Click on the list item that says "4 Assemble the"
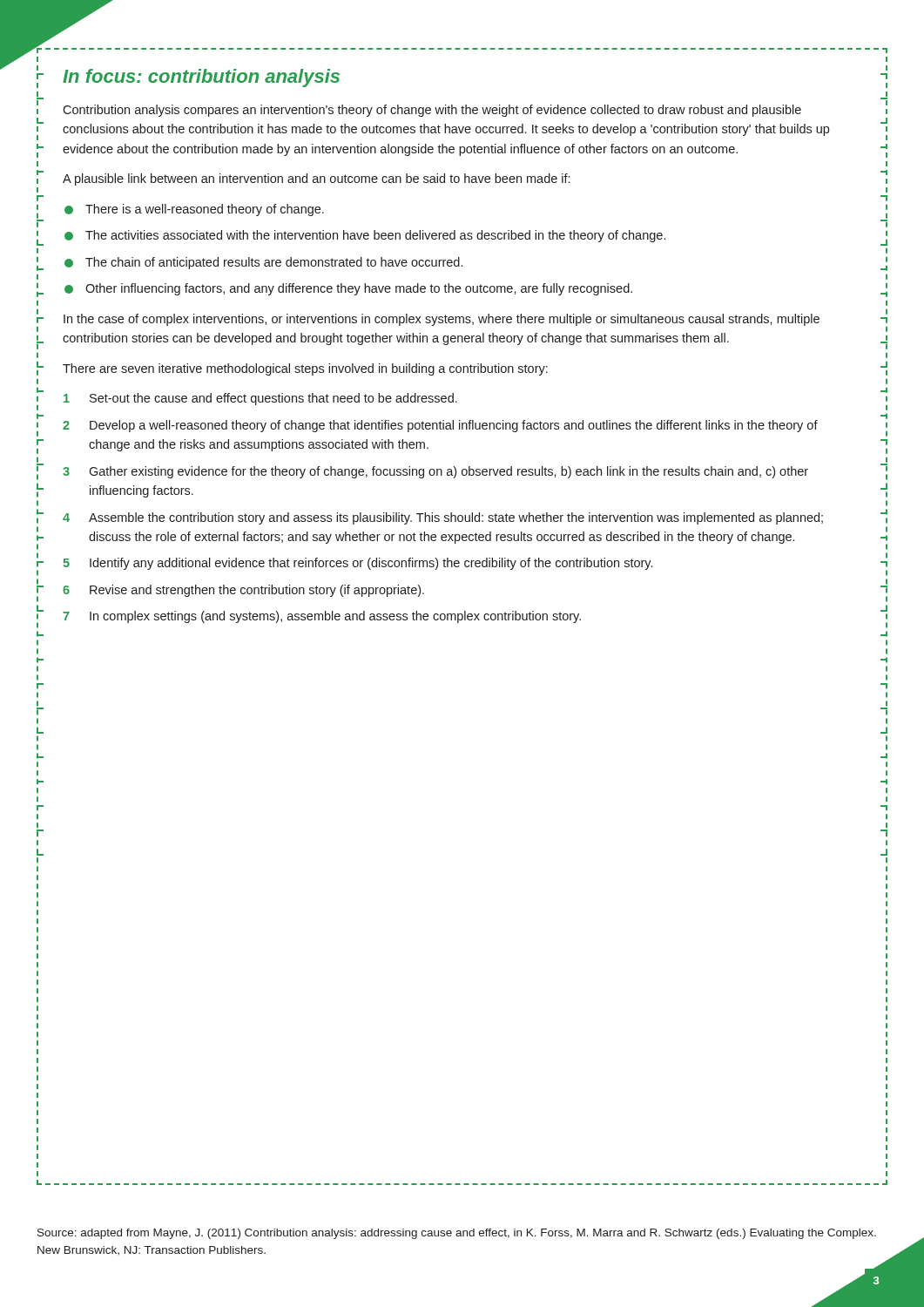 (x=443, y=526)
